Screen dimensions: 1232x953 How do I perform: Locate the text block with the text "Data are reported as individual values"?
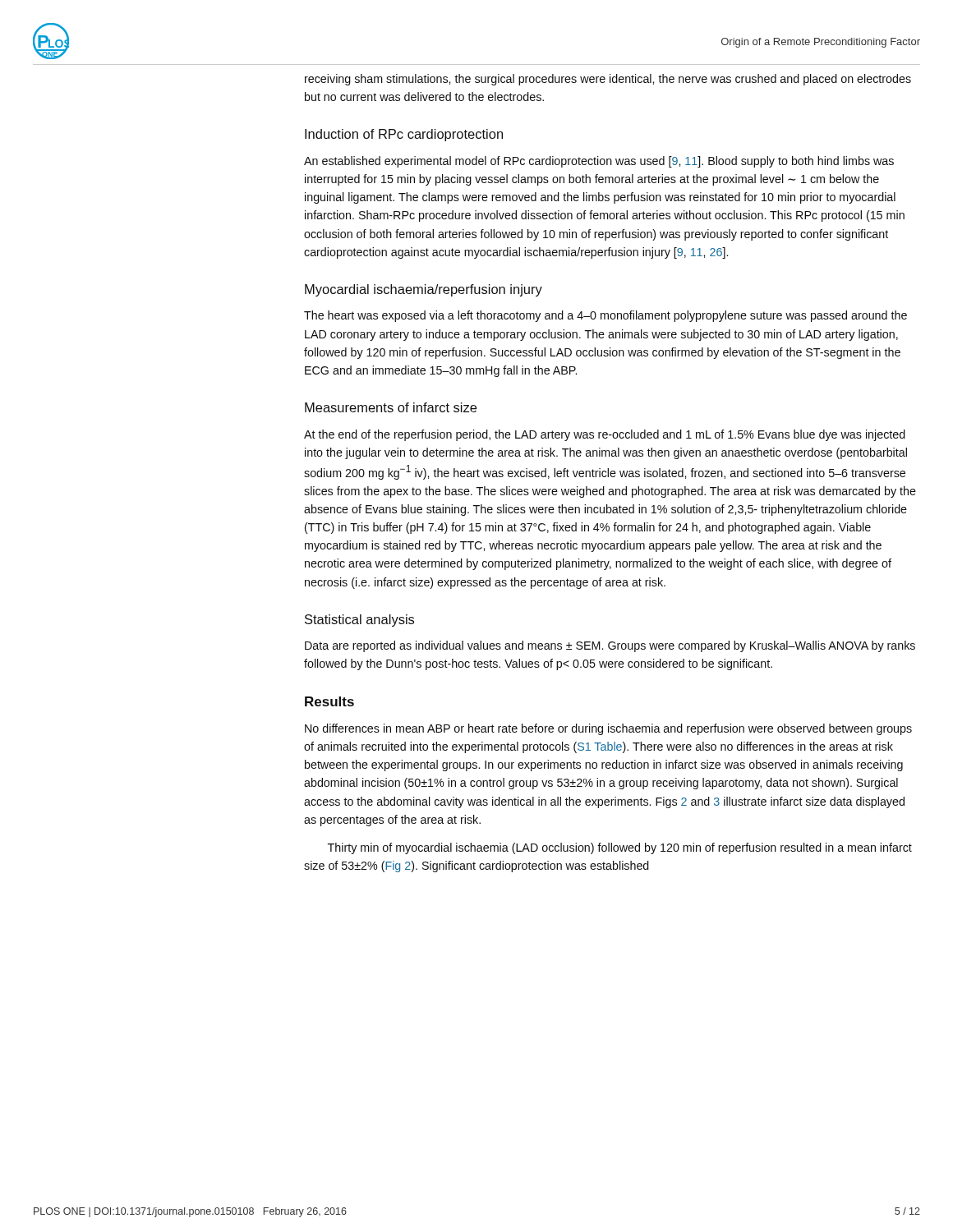610,655
